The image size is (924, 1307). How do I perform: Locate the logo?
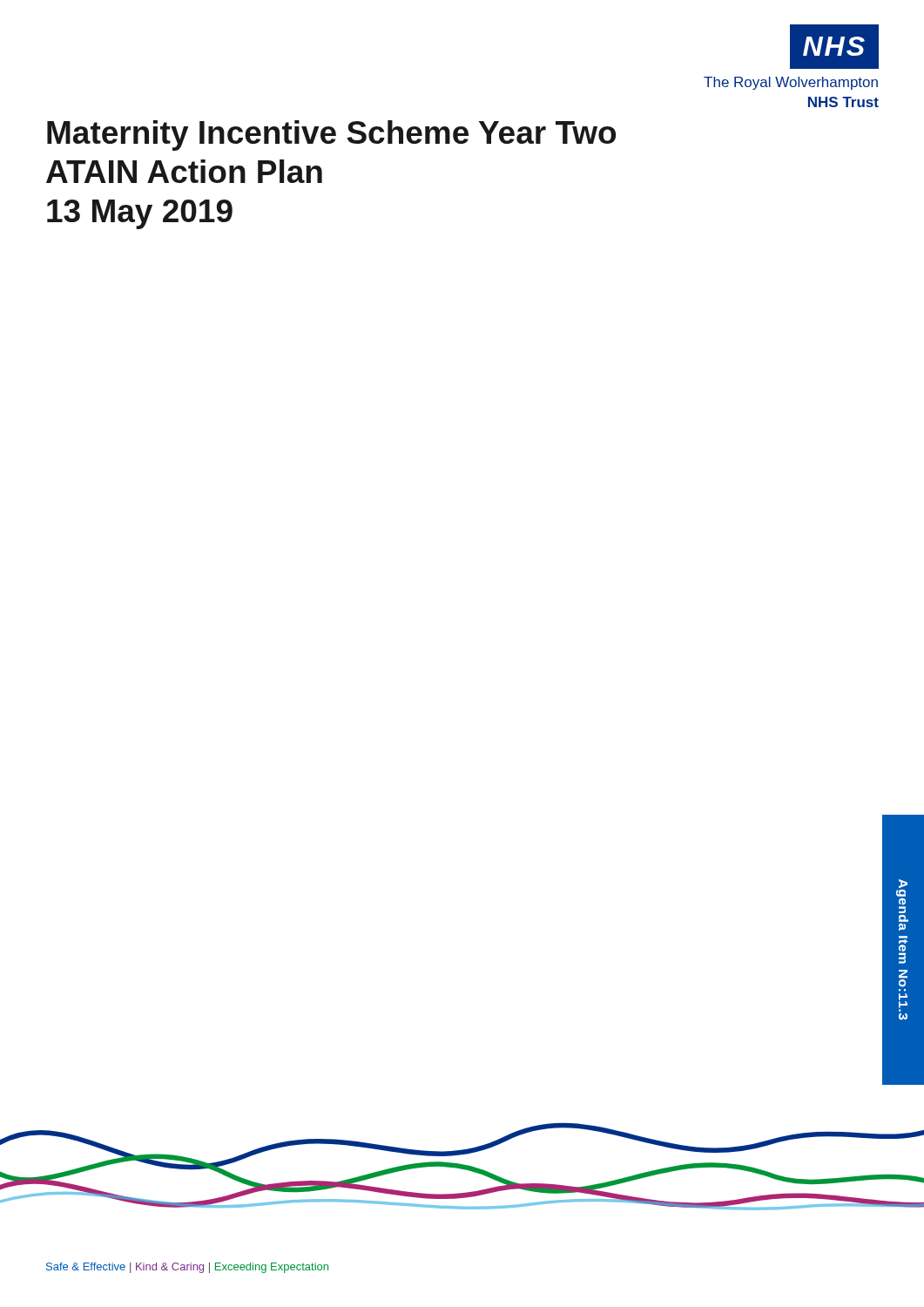point(791,69)
